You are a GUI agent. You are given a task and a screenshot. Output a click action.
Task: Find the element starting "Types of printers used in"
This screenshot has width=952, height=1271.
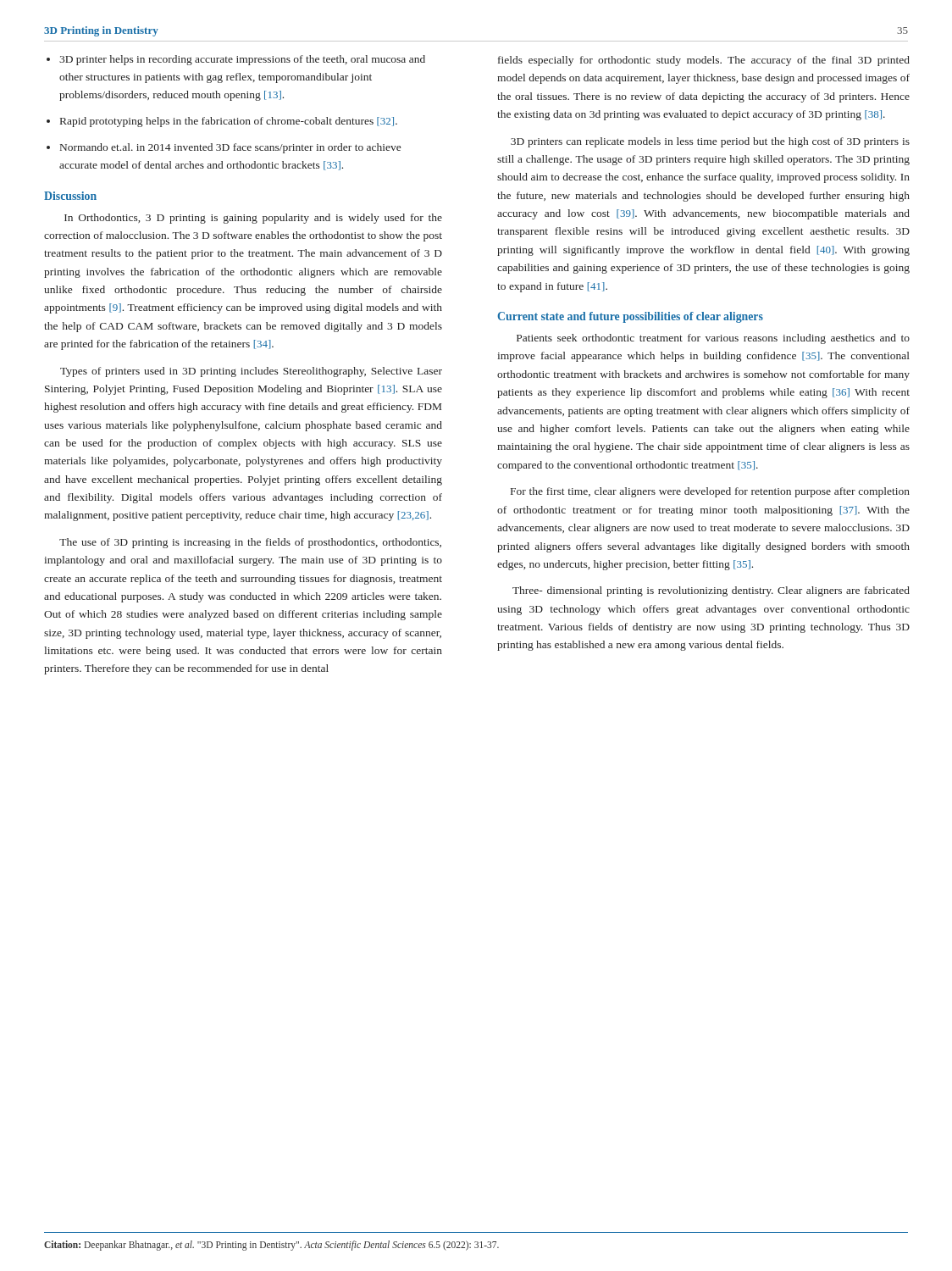243,443
